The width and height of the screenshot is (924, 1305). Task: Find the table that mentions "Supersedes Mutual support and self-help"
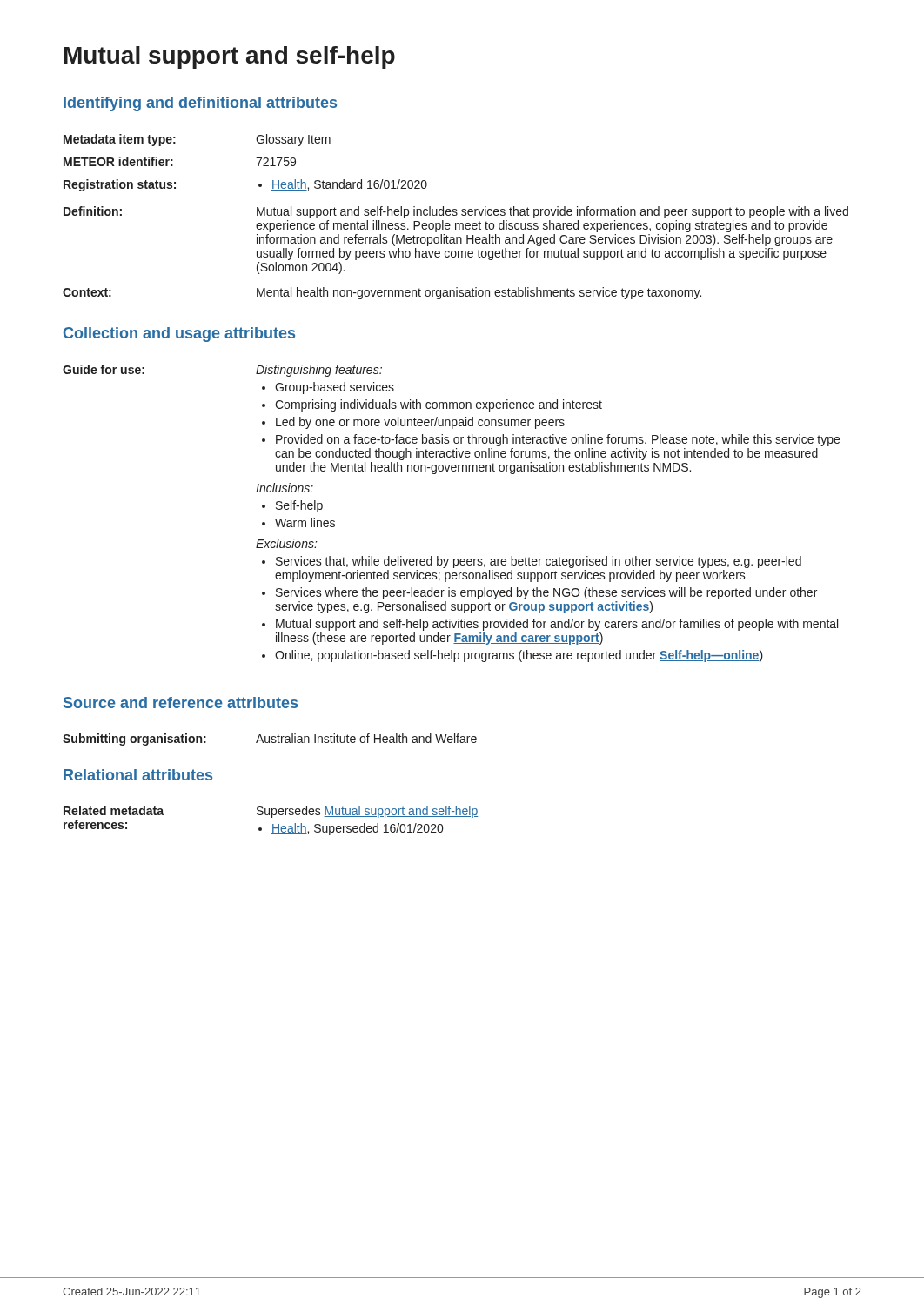462,820
